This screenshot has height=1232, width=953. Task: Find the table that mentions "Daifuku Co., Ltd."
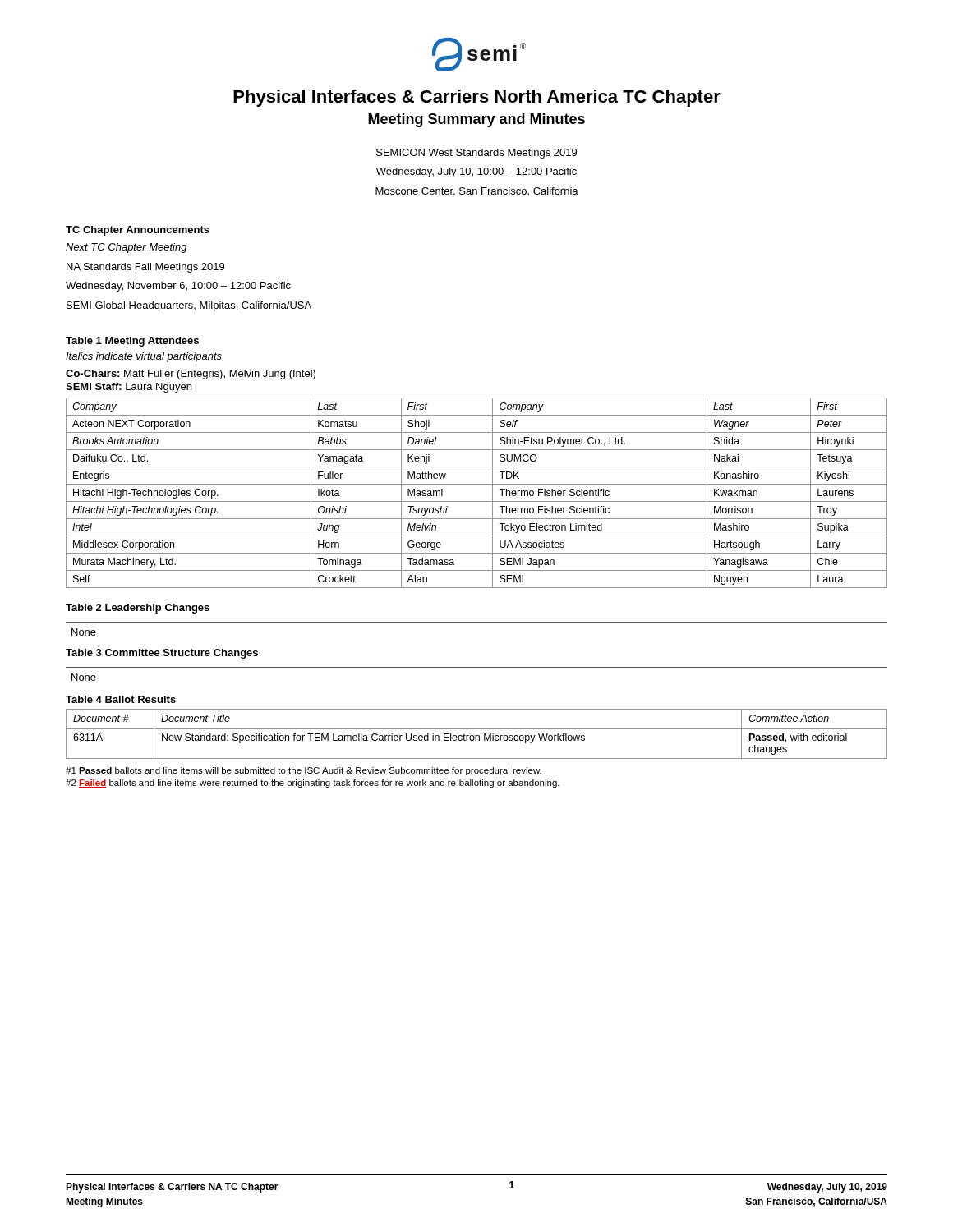pos(476,493)
